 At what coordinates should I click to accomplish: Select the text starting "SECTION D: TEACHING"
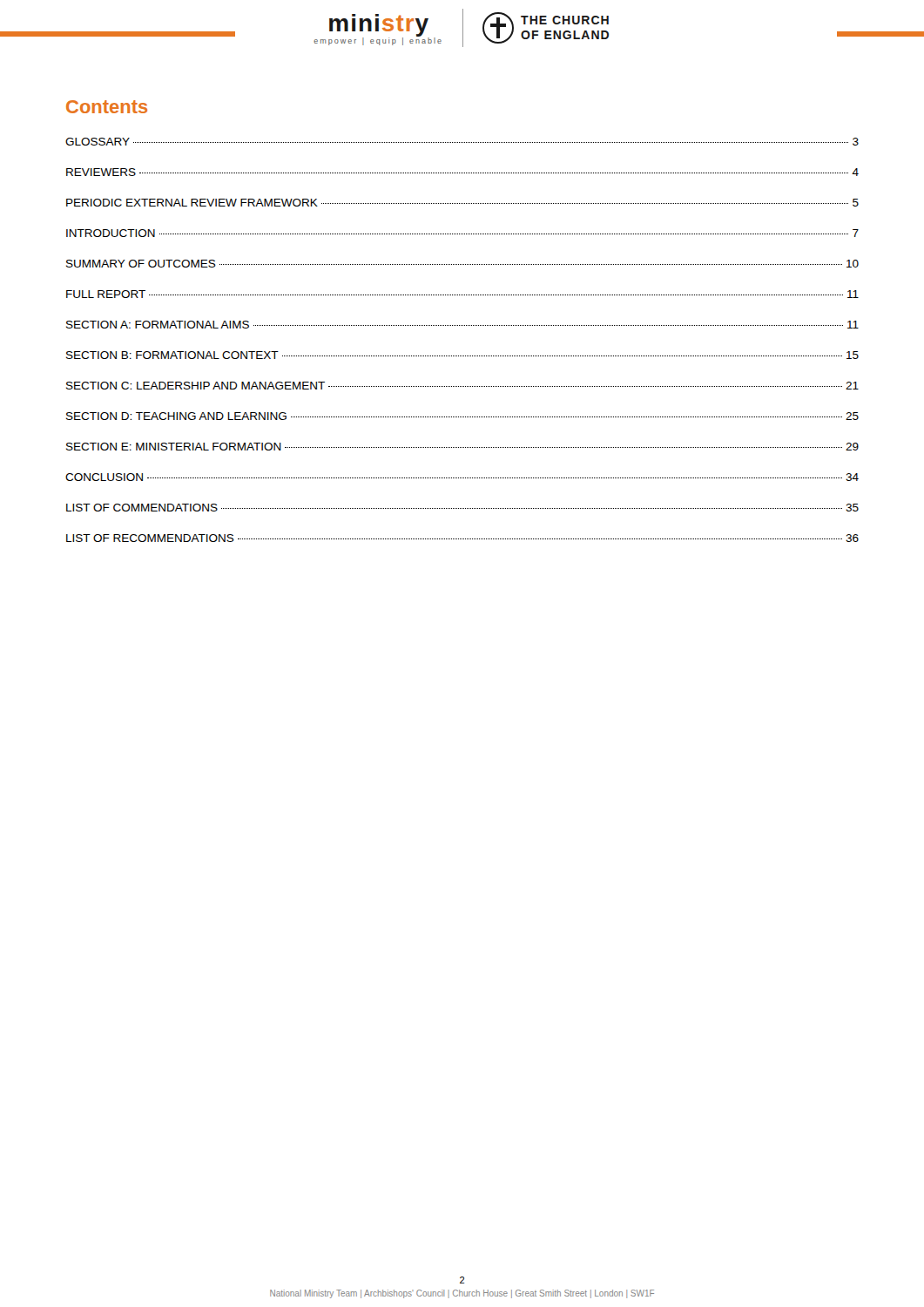[x=462, y=416]
